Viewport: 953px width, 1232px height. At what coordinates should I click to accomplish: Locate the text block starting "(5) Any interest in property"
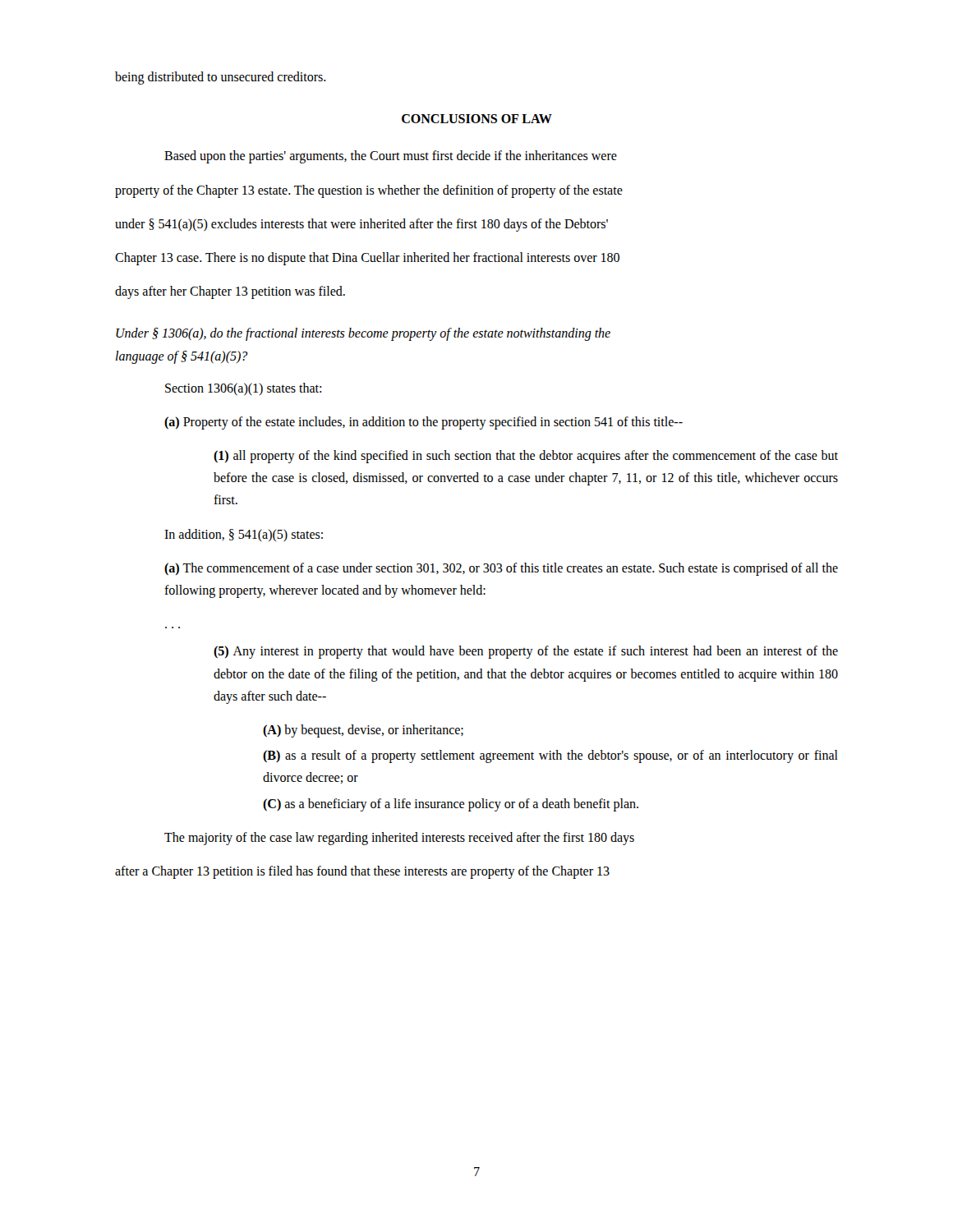(x=526, y=674)
